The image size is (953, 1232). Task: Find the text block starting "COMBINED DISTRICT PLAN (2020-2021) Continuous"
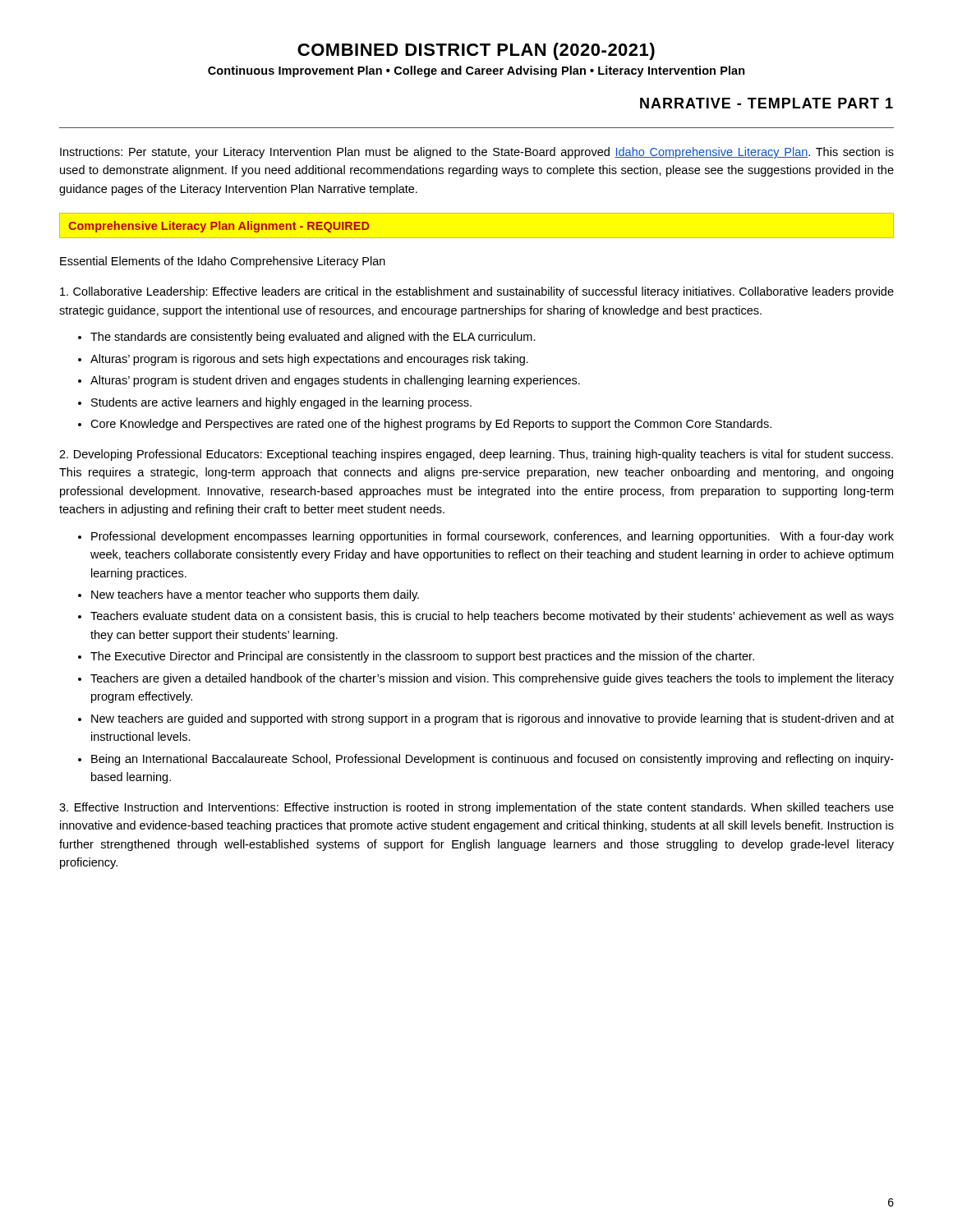pyautogui.click(x=476, y=58)
